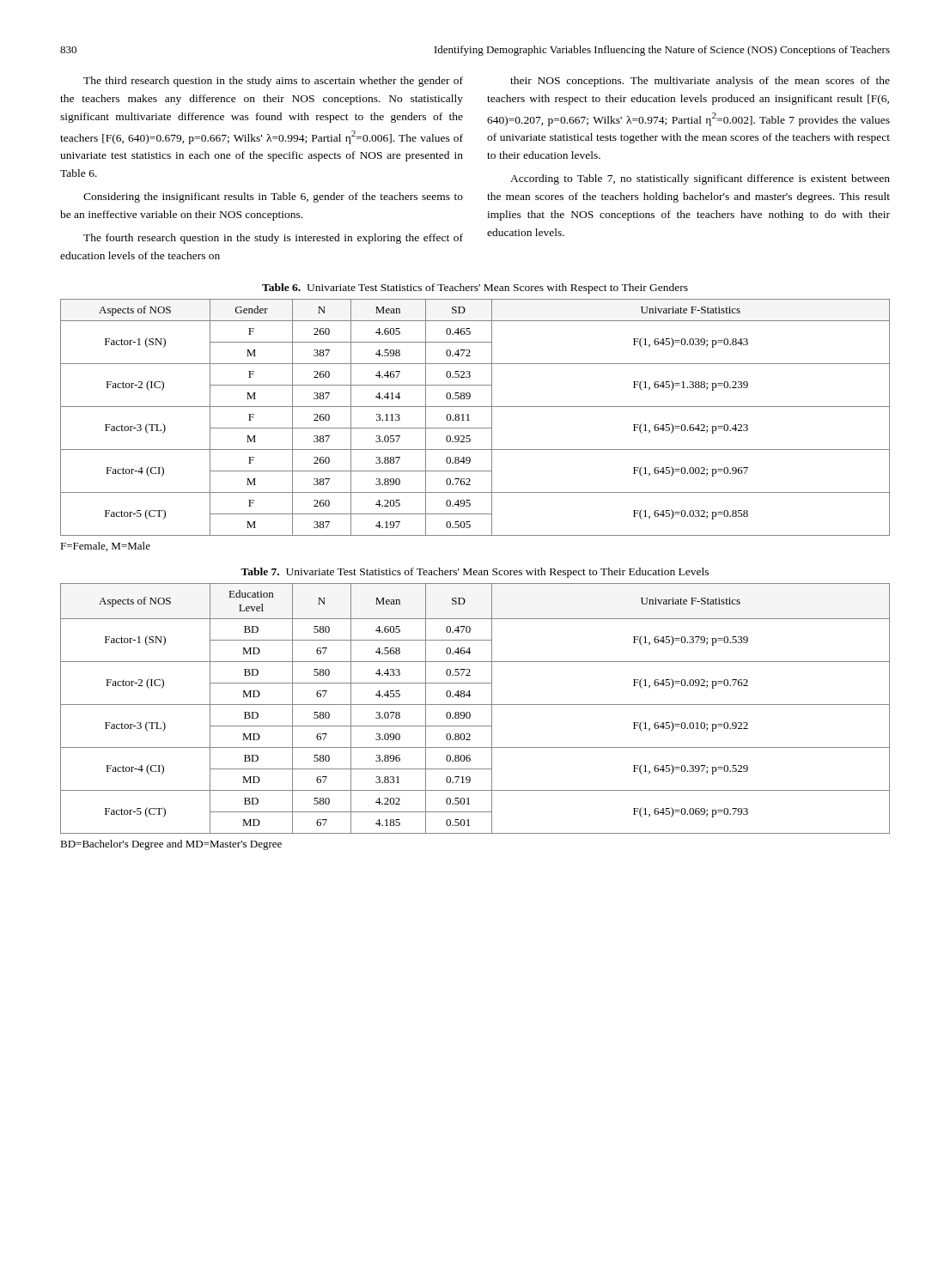Locate the footnote with the text "BD=Bachelor's Degree and MD=Master's"
Screen dimensions: 1288x950
171,843
